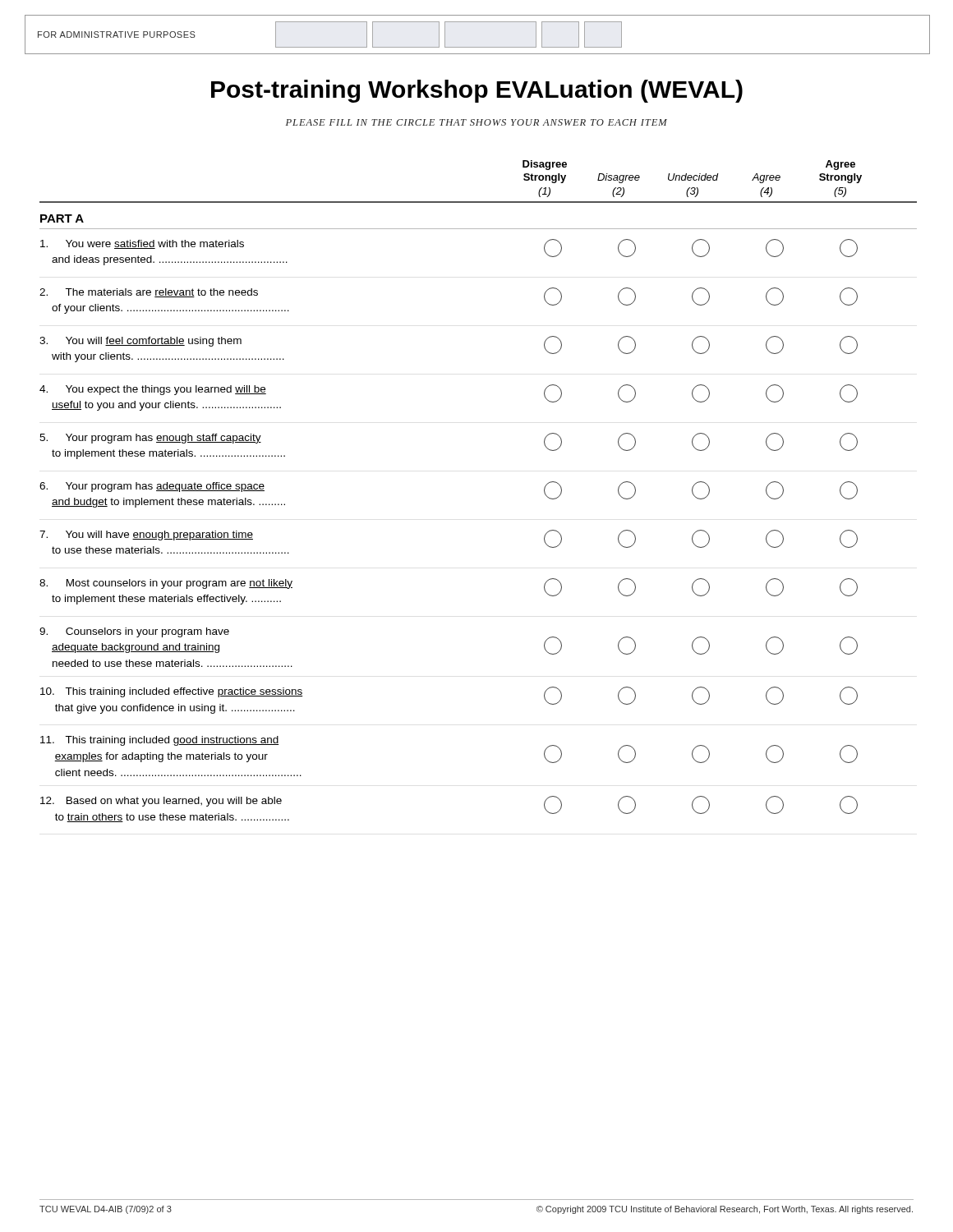Click on the list item that reads "3. You will"
Screen dimensions: 1232x953
145,345
